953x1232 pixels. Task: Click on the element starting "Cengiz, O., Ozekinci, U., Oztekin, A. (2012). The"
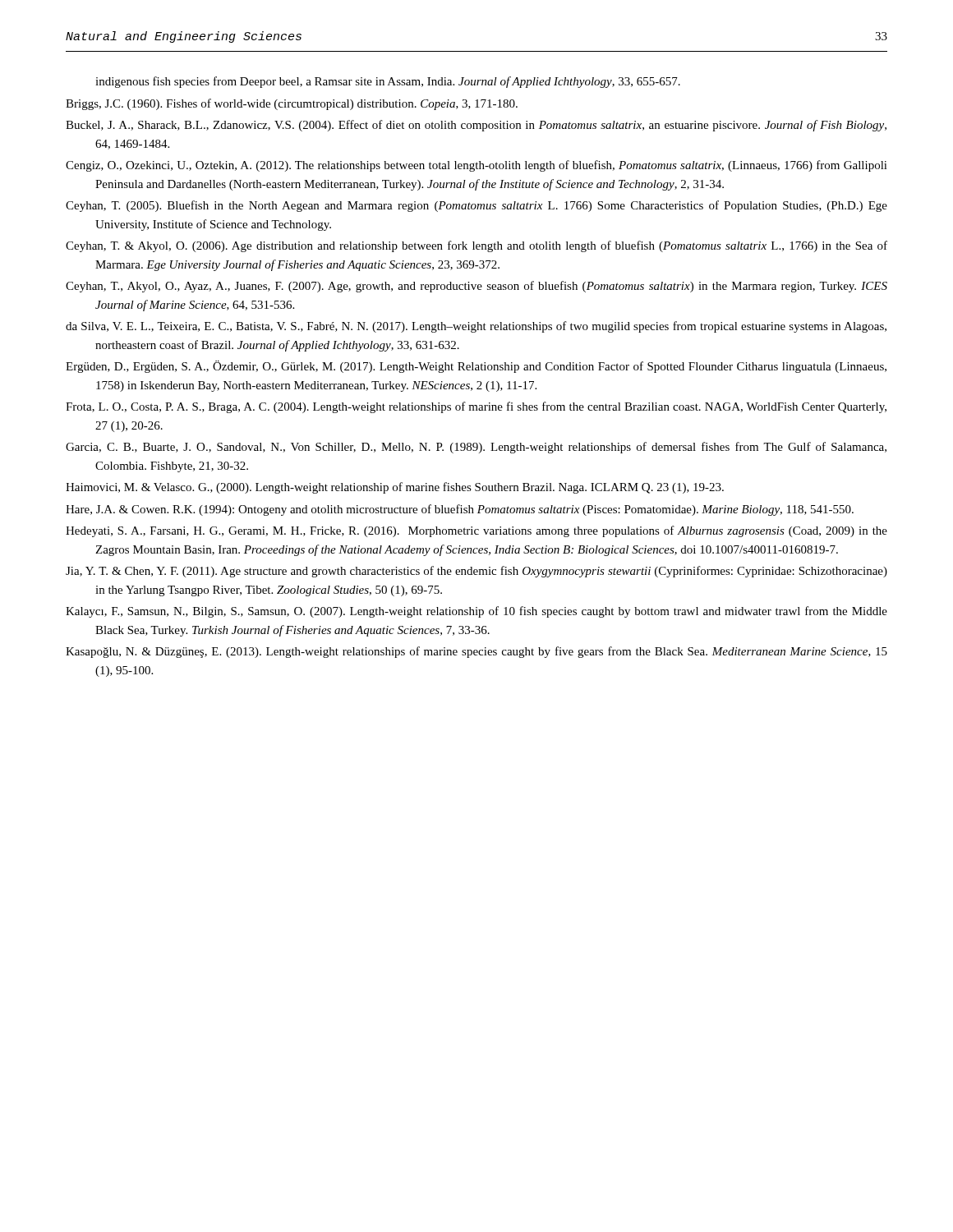tap(476, 174)
